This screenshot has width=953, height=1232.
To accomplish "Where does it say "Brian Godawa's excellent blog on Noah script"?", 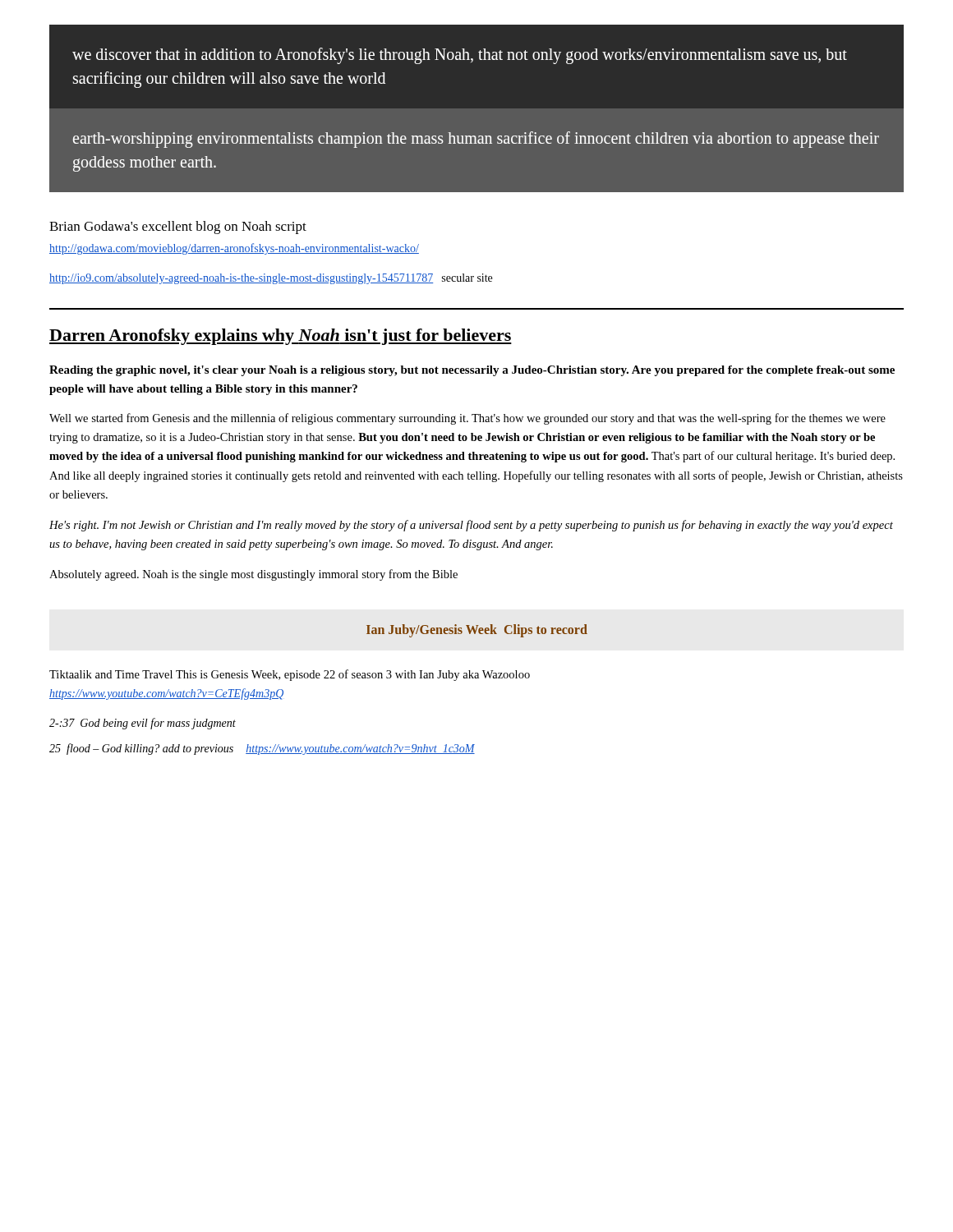I will point(178,226).
